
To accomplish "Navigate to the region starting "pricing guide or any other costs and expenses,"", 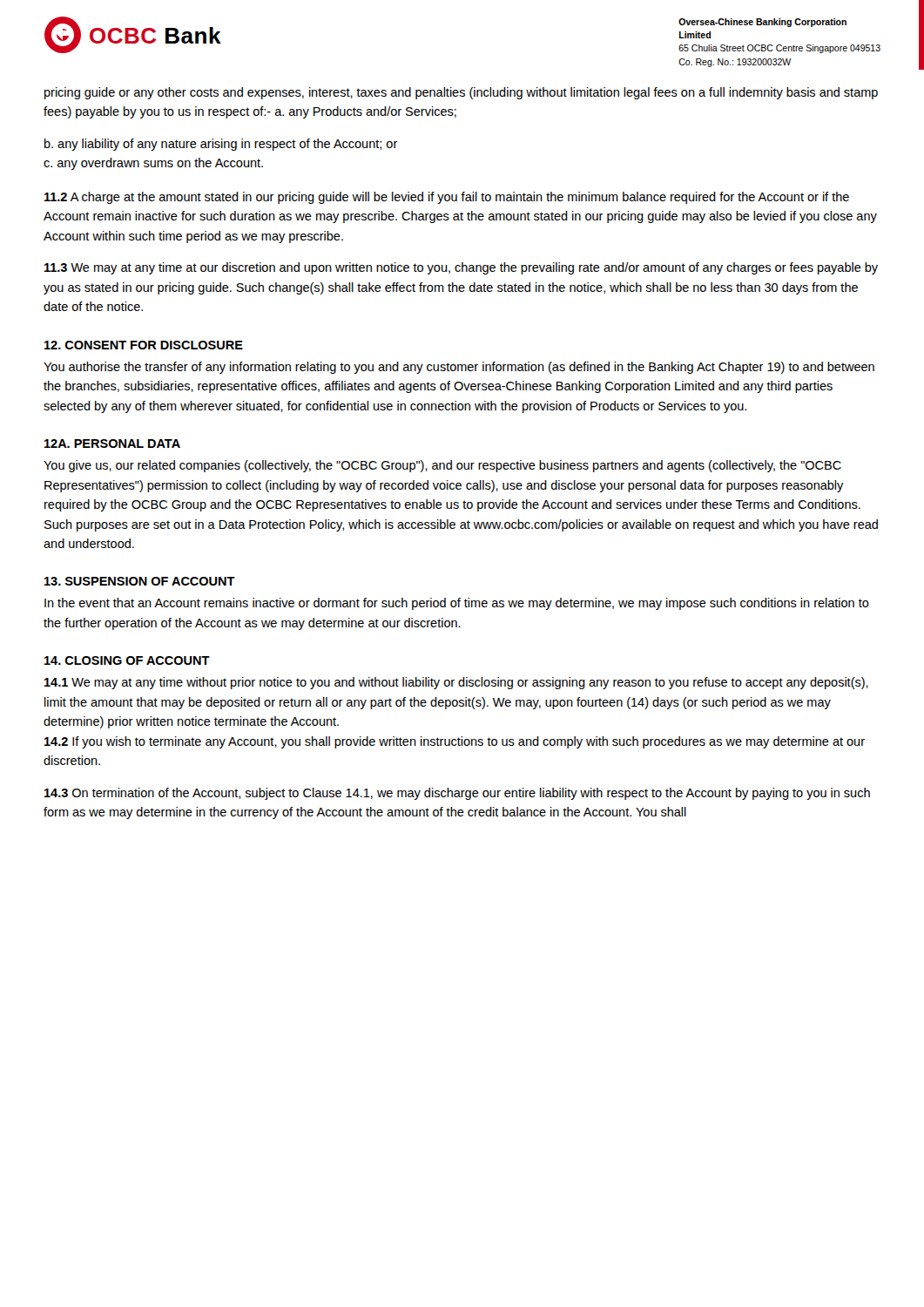I will pos(461,102).
